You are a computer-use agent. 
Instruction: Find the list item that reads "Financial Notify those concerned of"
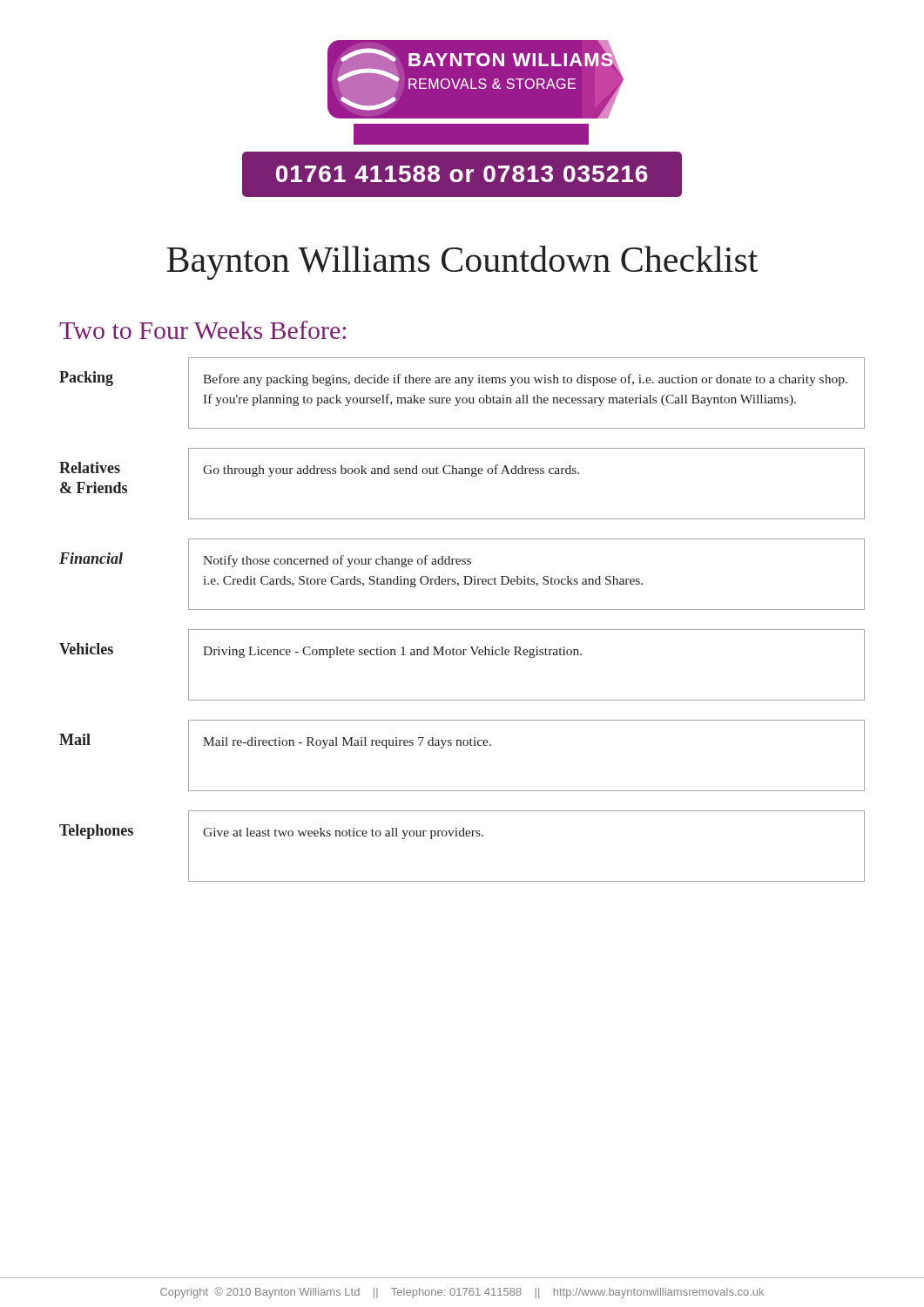[x=462, y=574]
